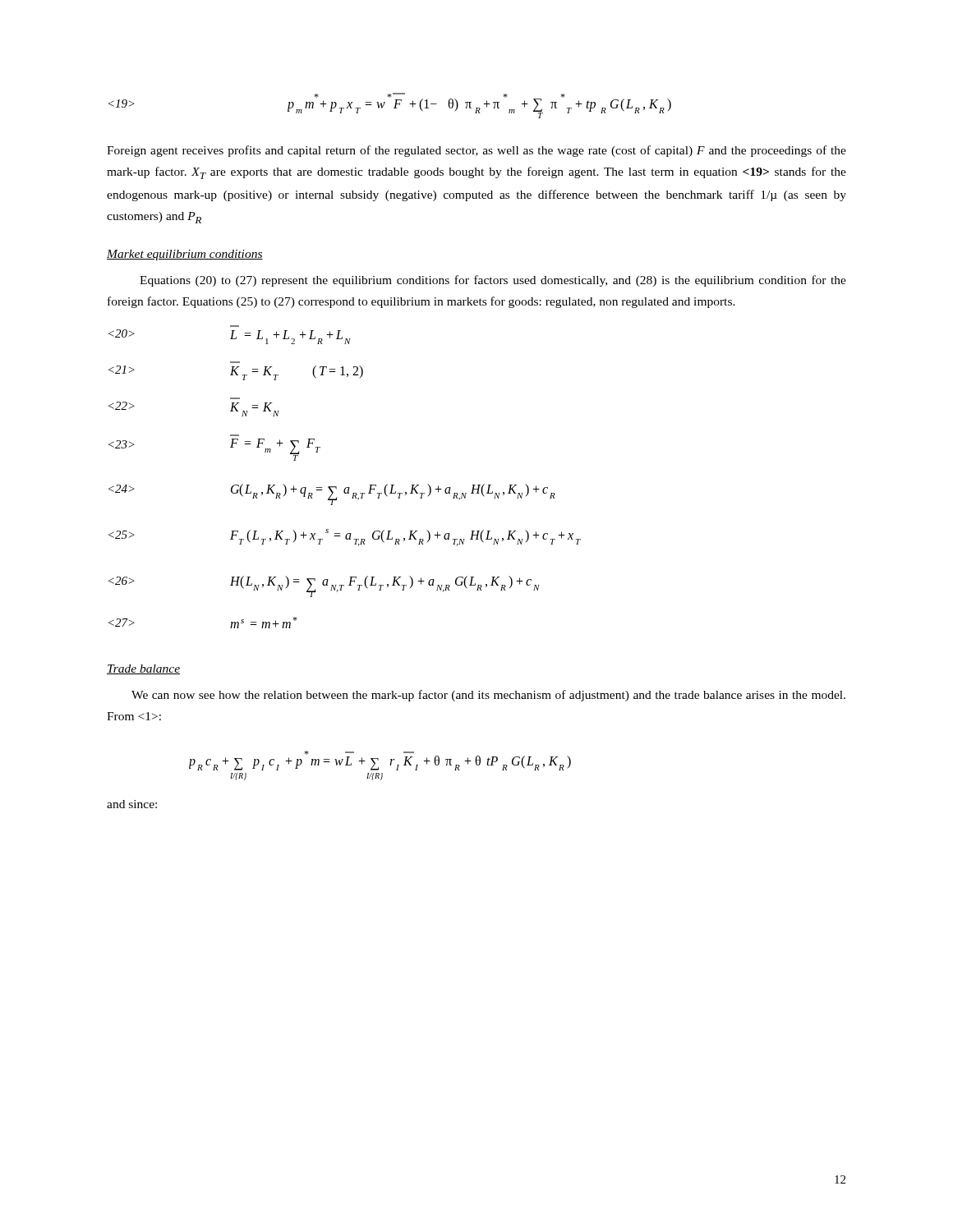The width and height of the screenshot is (953, 1232).
Task: Point to the block starting "p m m * + p T"
Action: point(476,103)
